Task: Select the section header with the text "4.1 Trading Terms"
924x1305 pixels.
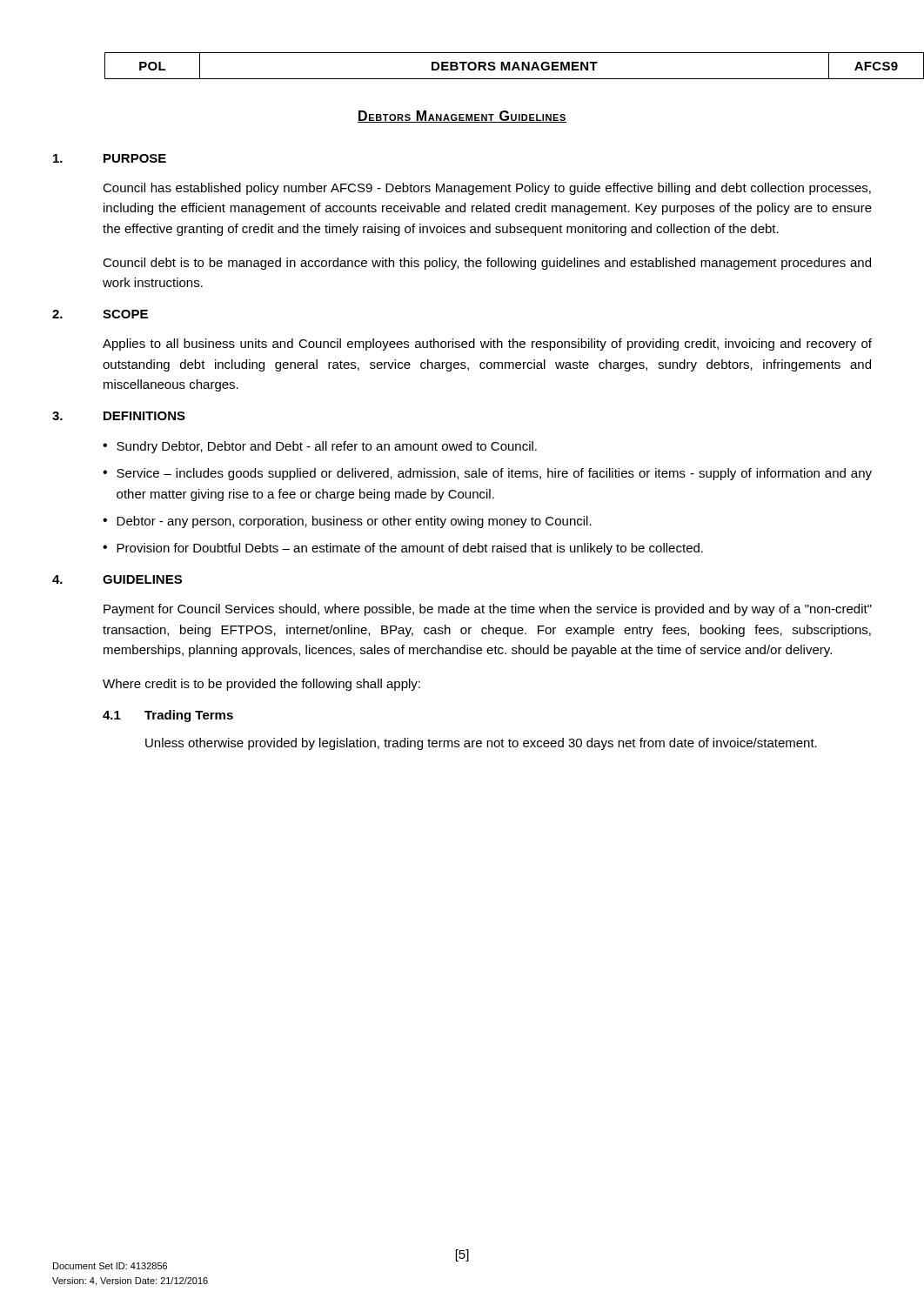Action: pyautogui.click(x=168, y=715)
